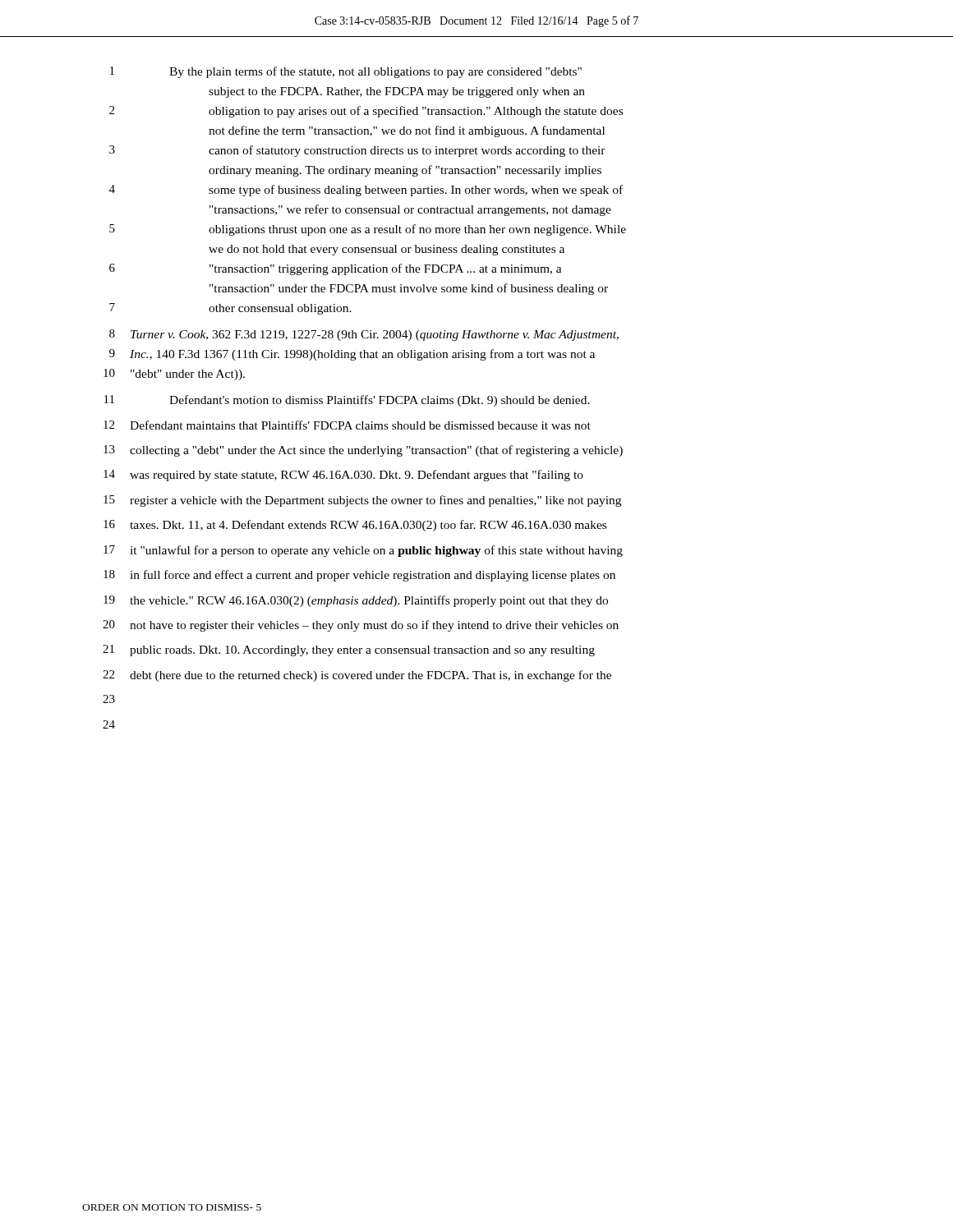The height and width of the screenshot is (1232, 953).
Task: Locate the text block that says "11 Defendant's motion to dismiss Plaintiffs'"
Action: (476, 400)
